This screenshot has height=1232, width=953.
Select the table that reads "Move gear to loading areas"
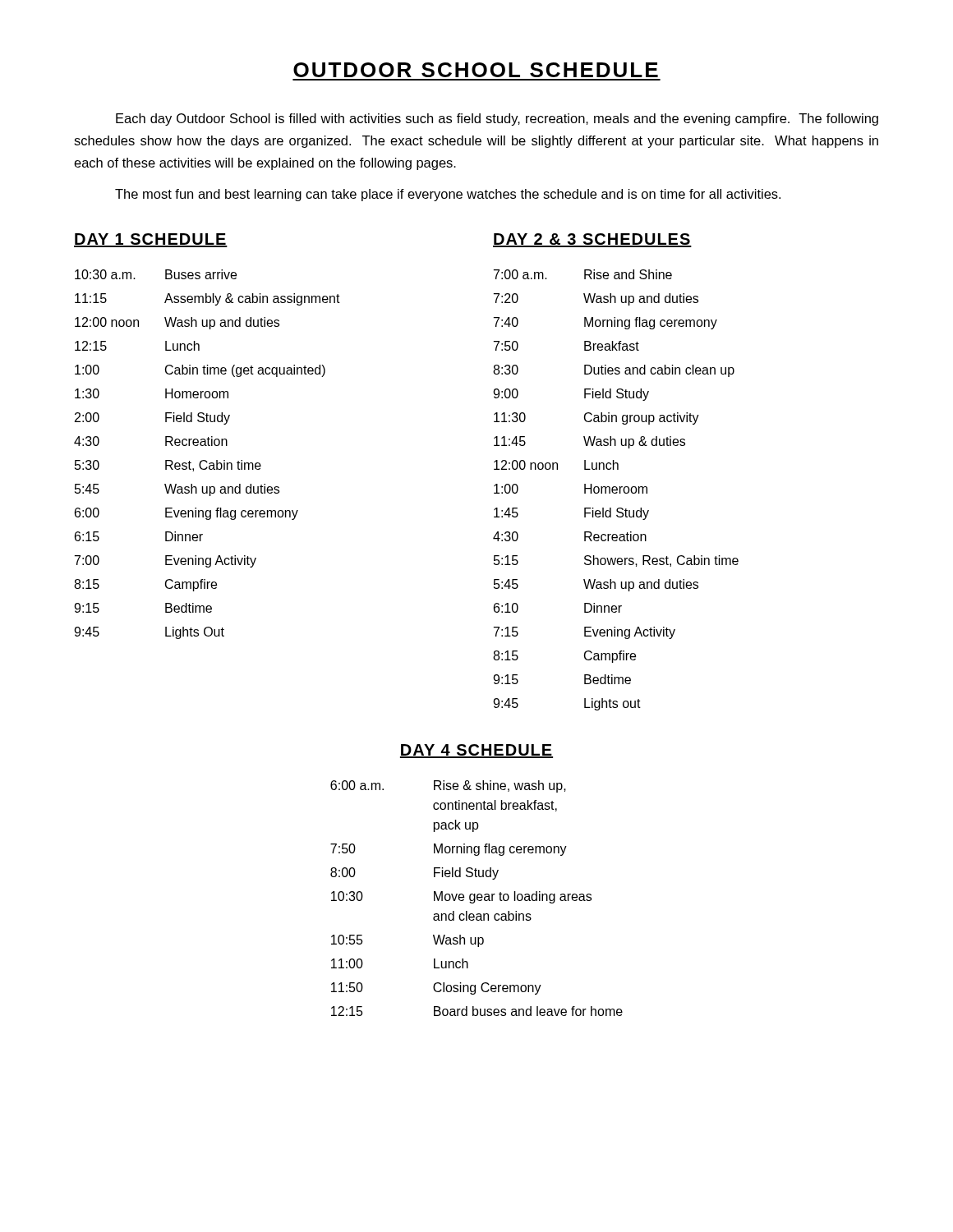[x=476, y=899]
